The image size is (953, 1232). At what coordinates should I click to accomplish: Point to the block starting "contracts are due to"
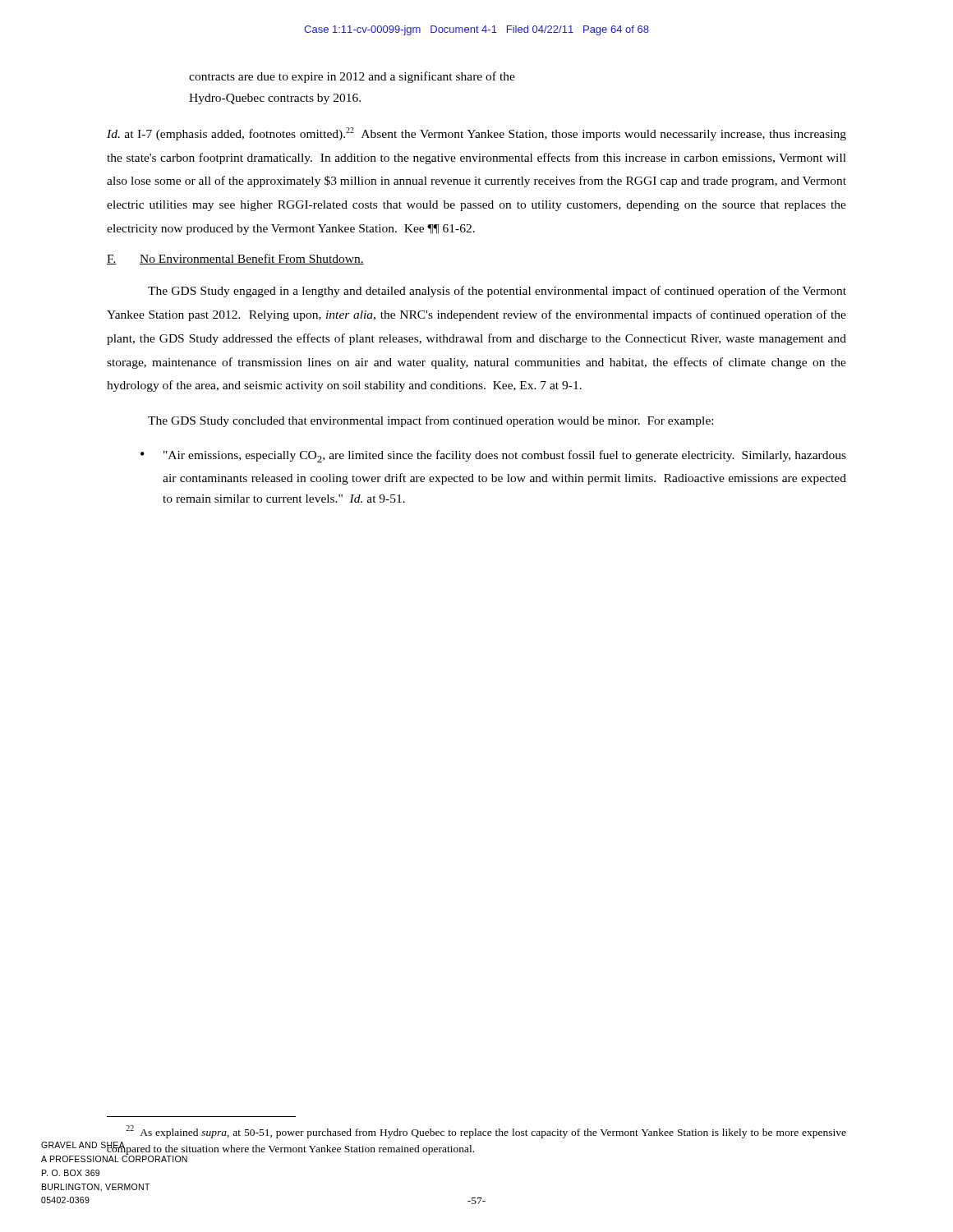352,86
